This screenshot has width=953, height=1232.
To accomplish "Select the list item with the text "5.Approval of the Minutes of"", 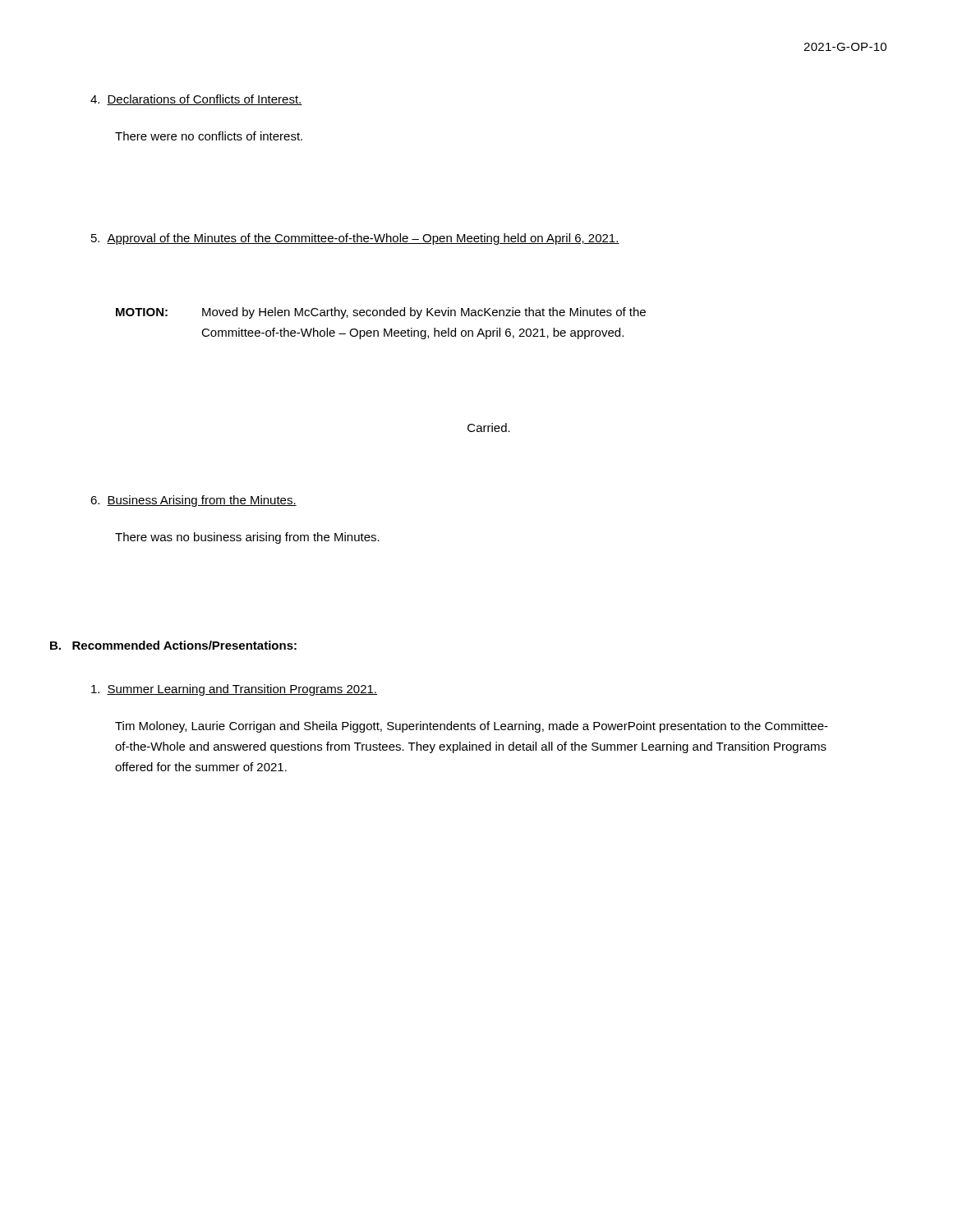I will coord(355,238).
